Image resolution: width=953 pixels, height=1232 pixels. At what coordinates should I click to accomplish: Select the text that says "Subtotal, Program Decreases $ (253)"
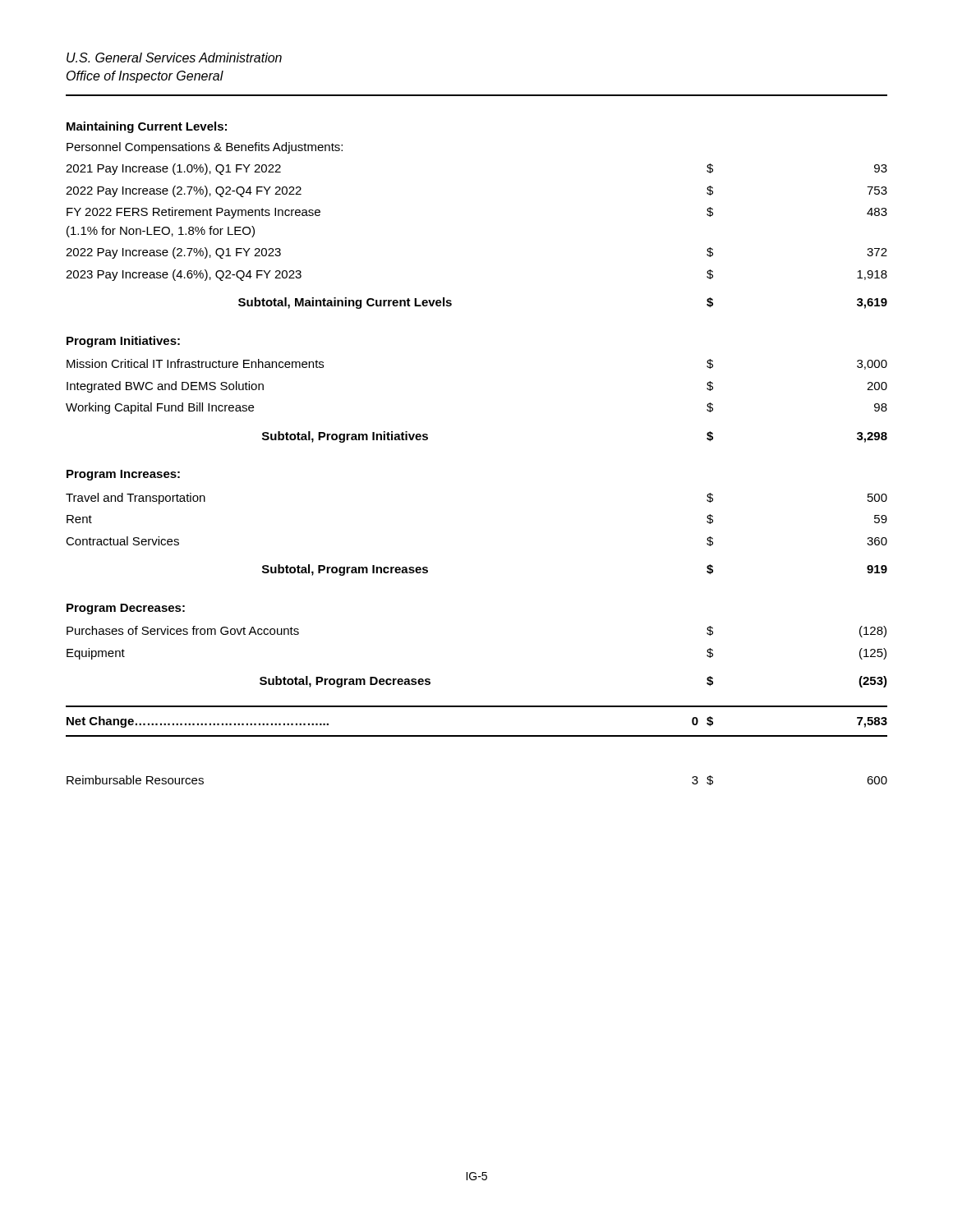click(x=350, y=681)
